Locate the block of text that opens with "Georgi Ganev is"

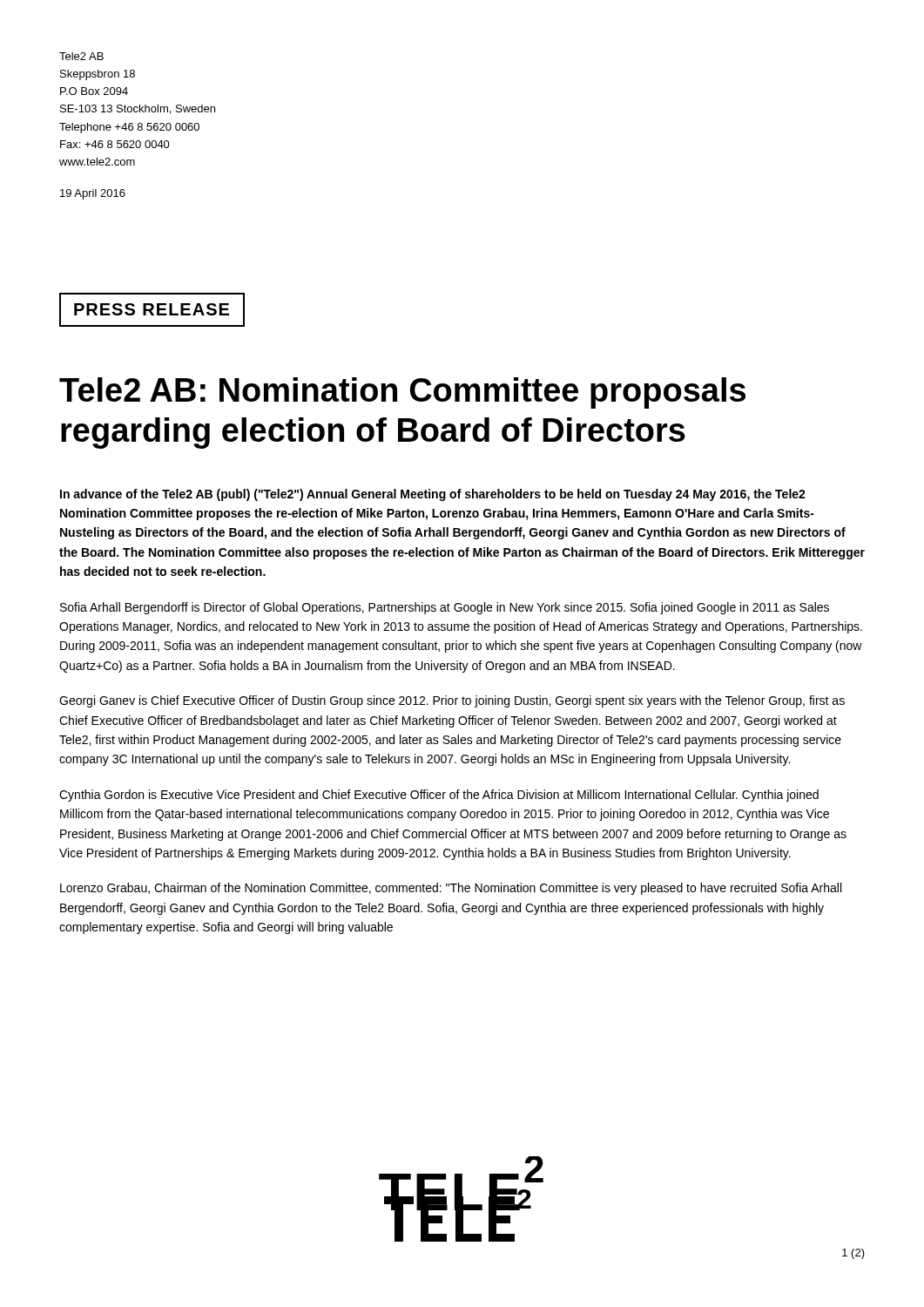pyautogui.click(x=452, y=730)
